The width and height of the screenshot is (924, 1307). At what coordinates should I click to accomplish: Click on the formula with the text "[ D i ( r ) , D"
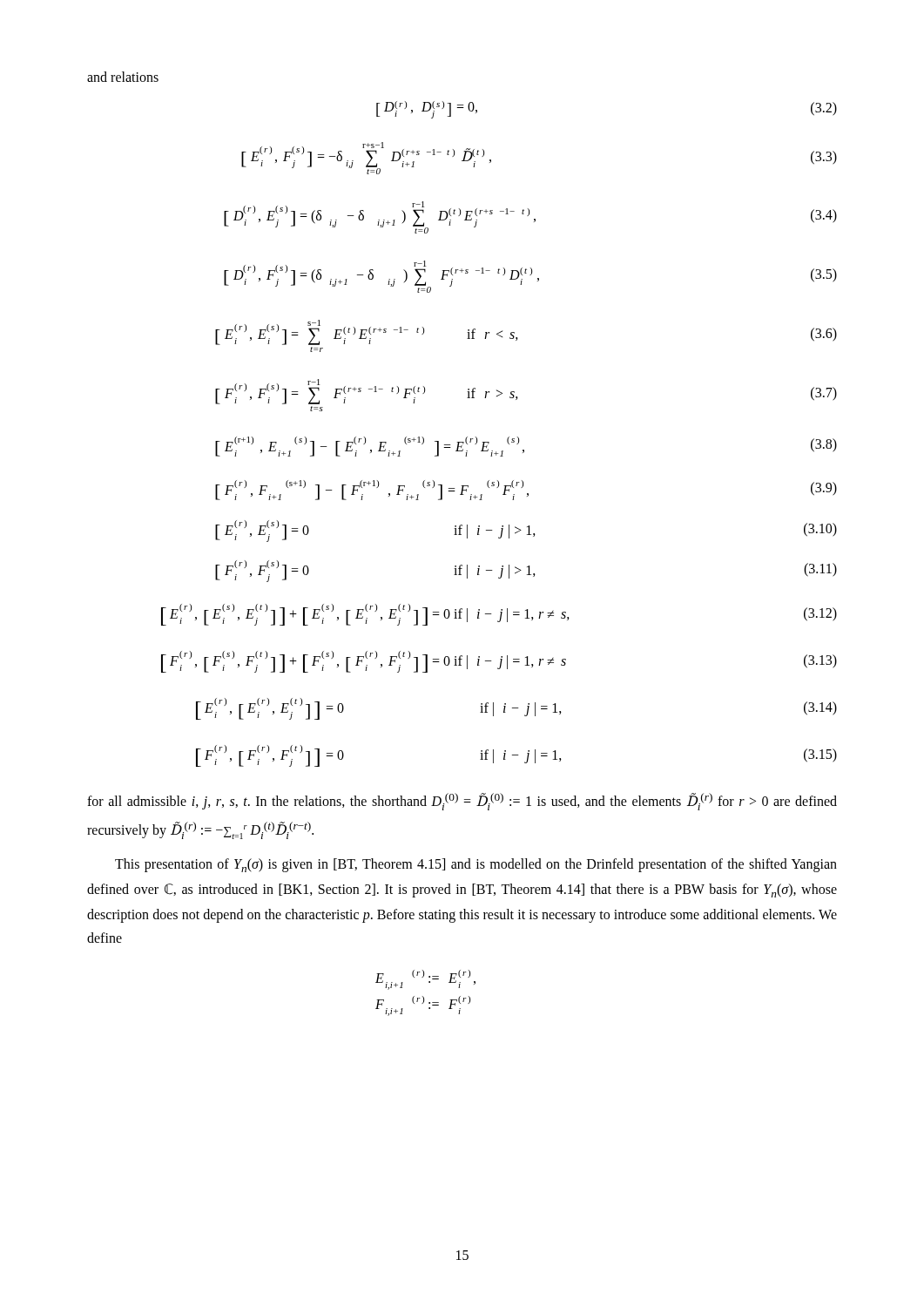pyautogui.click(x=462, y=108)
